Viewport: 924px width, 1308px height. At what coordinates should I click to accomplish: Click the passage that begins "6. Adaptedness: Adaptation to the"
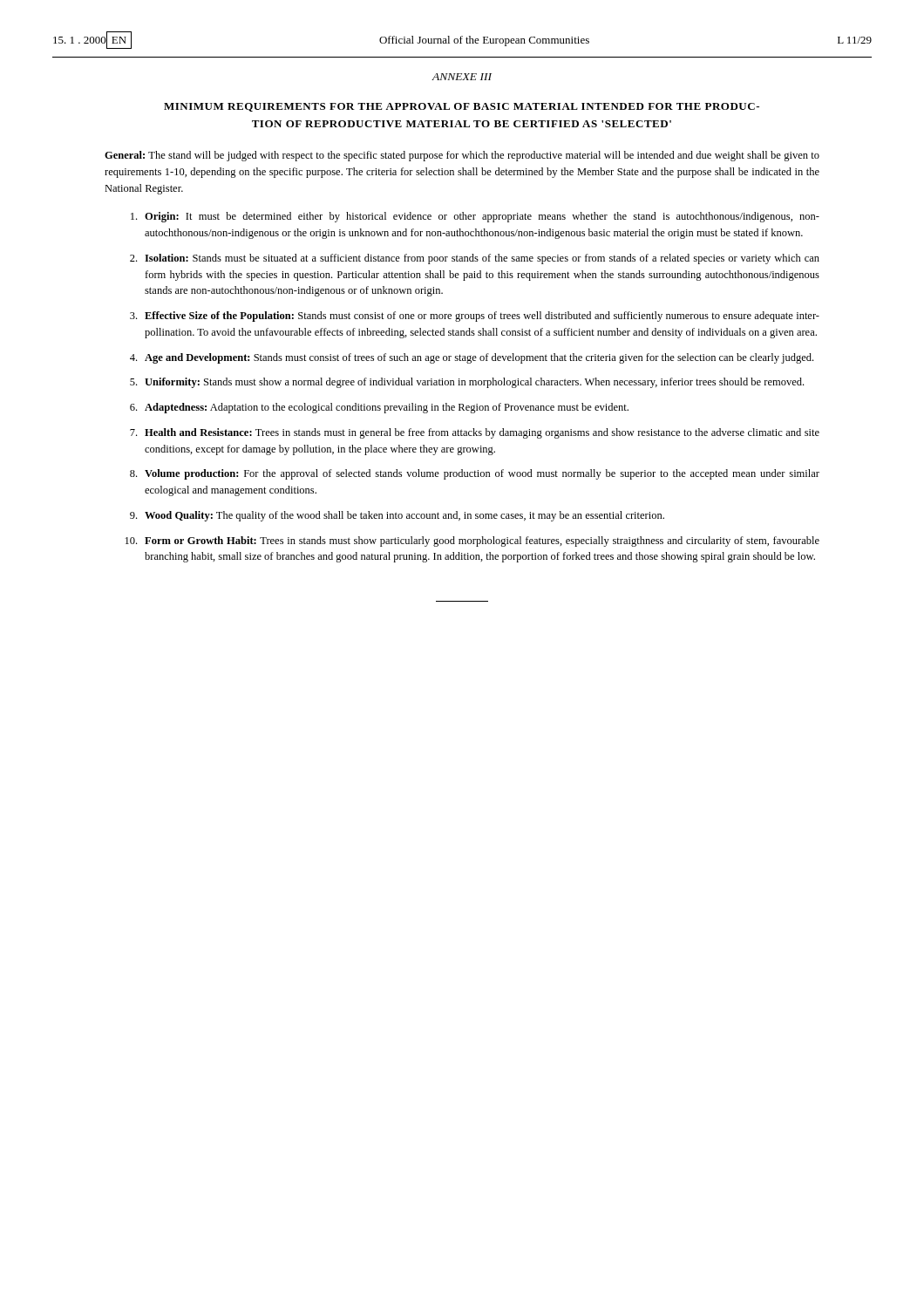[x=462, y=408]
